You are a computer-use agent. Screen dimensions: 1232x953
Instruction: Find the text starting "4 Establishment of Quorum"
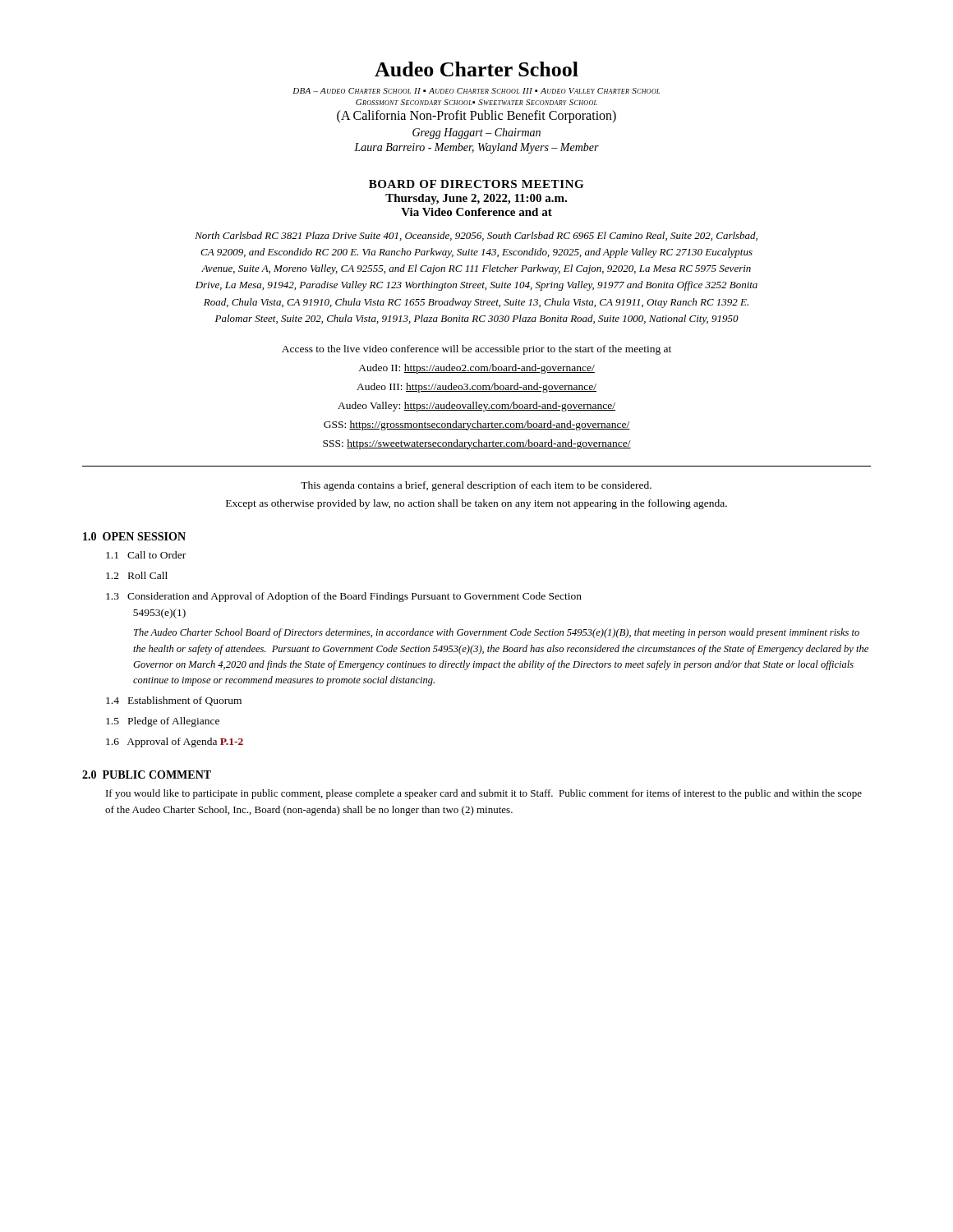[x=174, y=700]
